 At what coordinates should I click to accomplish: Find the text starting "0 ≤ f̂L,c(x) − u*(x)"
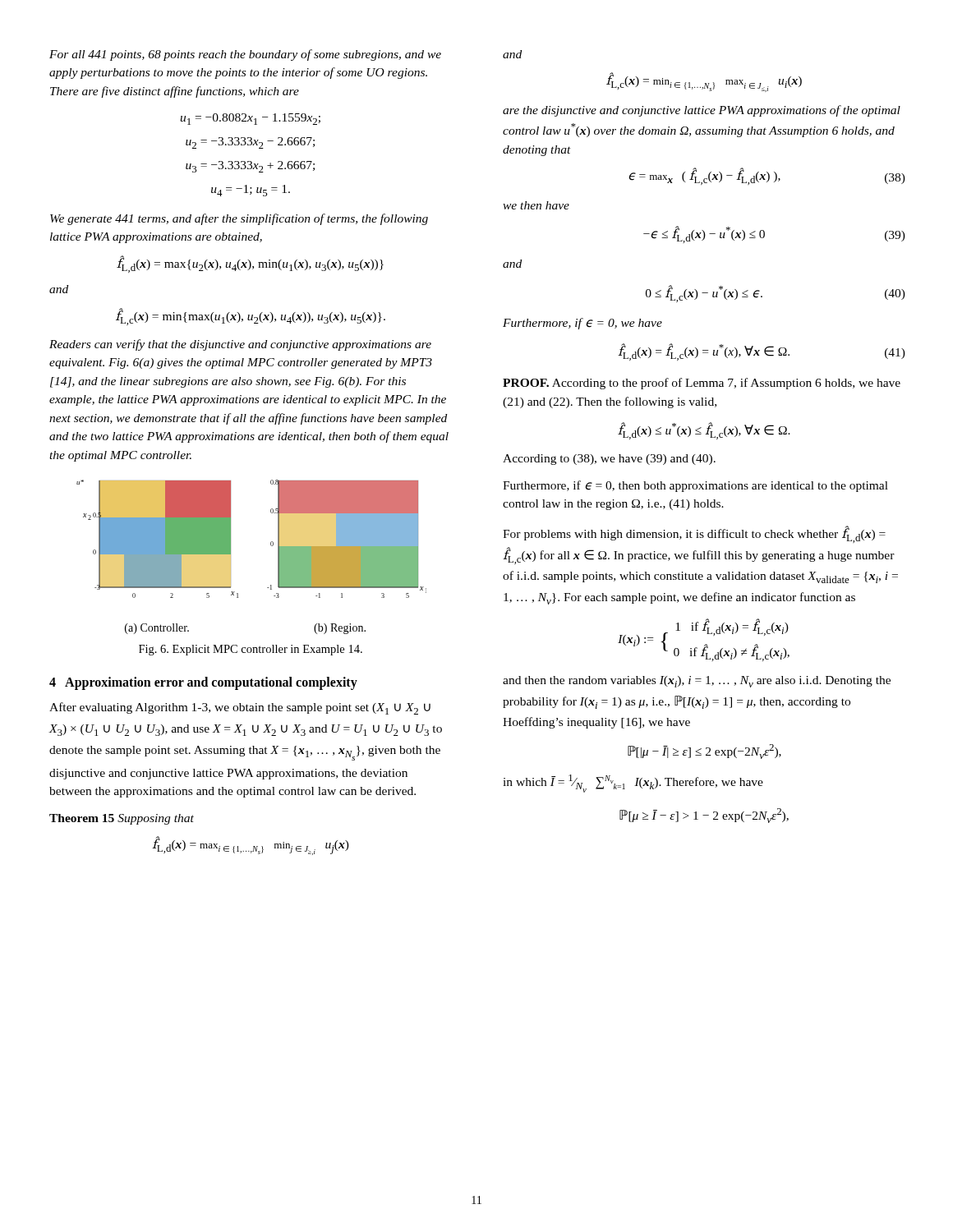click(x=704, y=294)
